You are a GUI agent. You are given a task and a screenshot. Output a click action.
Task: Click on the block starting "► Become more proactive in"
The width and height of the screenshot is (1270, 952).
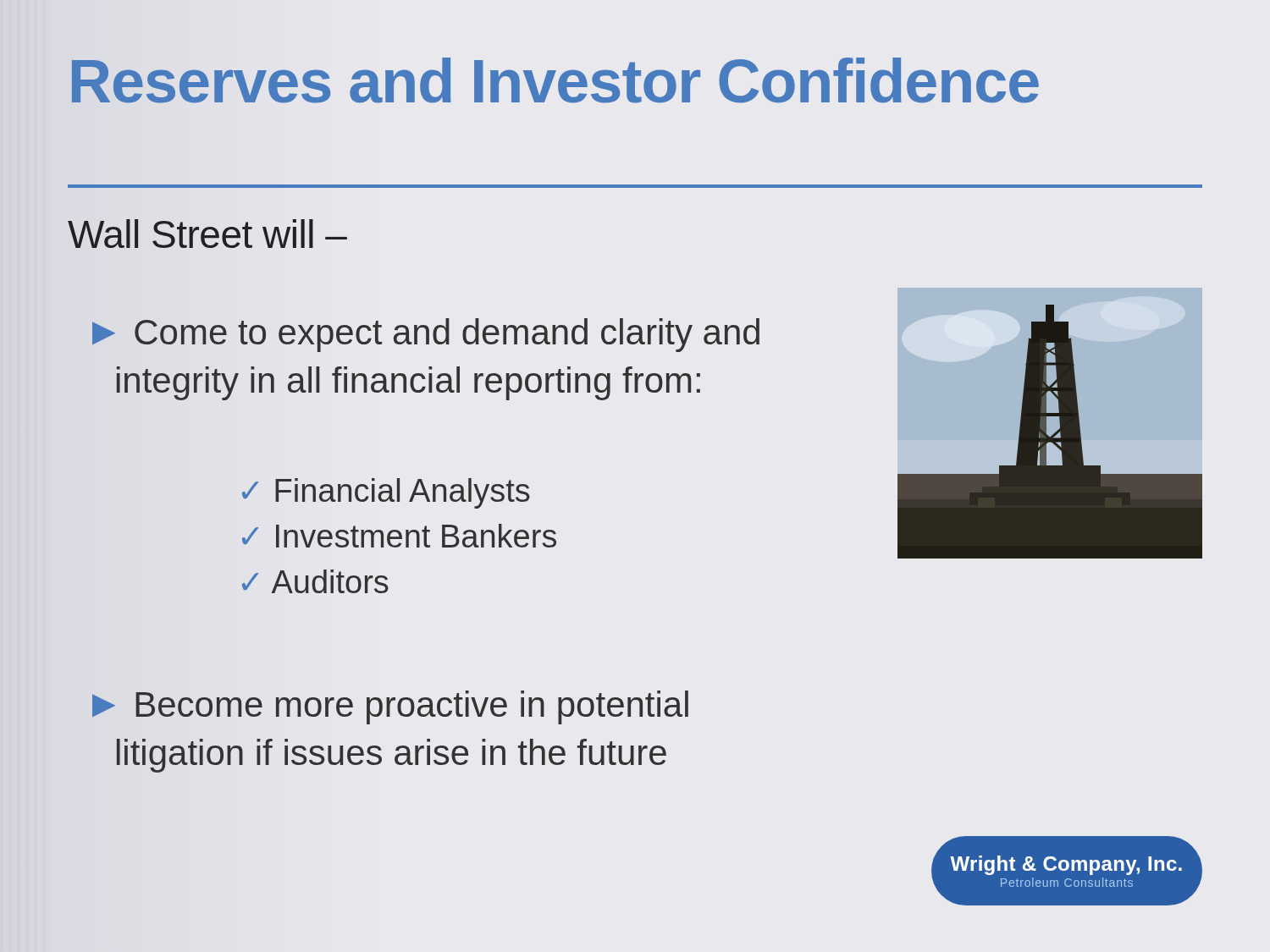pyautogui.click(x=388, y=727)
